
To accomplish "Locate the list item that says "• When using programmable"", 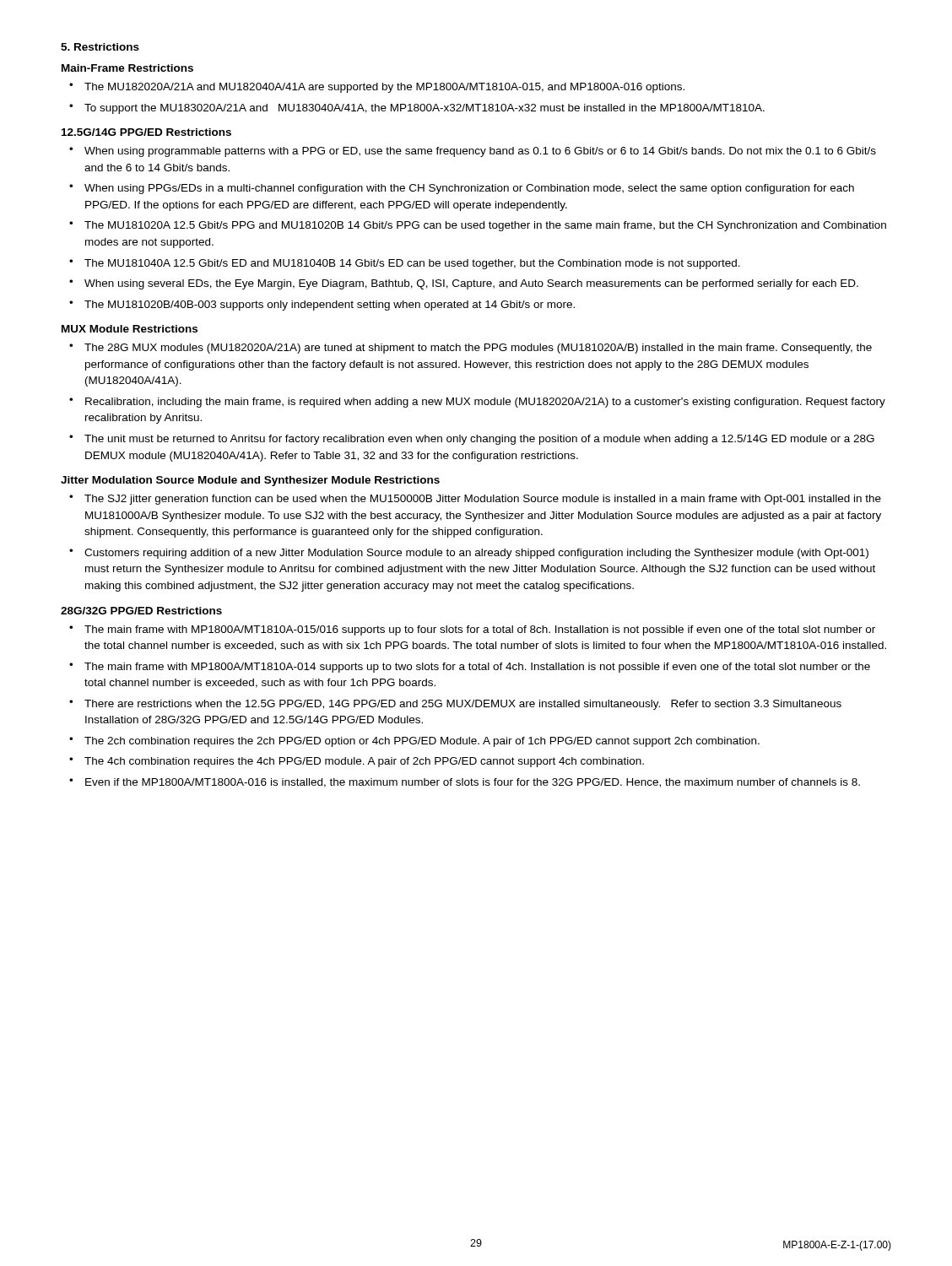I will point(480,159).
